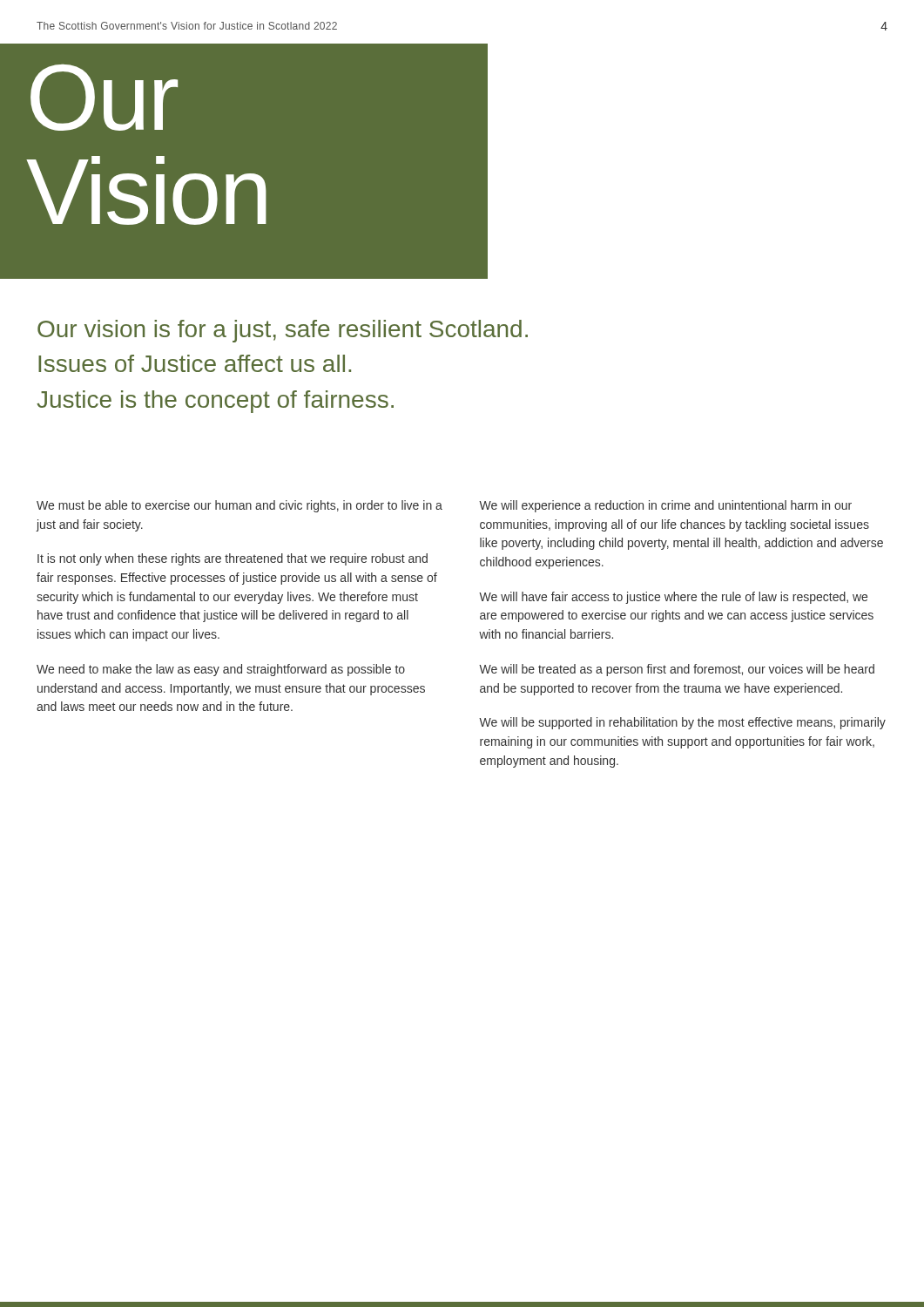Image resolution: width=924 pixels, height=1307 pixels.
Task: Find the section header containing "Justice is the concept of fairness."
Action: (x=216, y=399)
